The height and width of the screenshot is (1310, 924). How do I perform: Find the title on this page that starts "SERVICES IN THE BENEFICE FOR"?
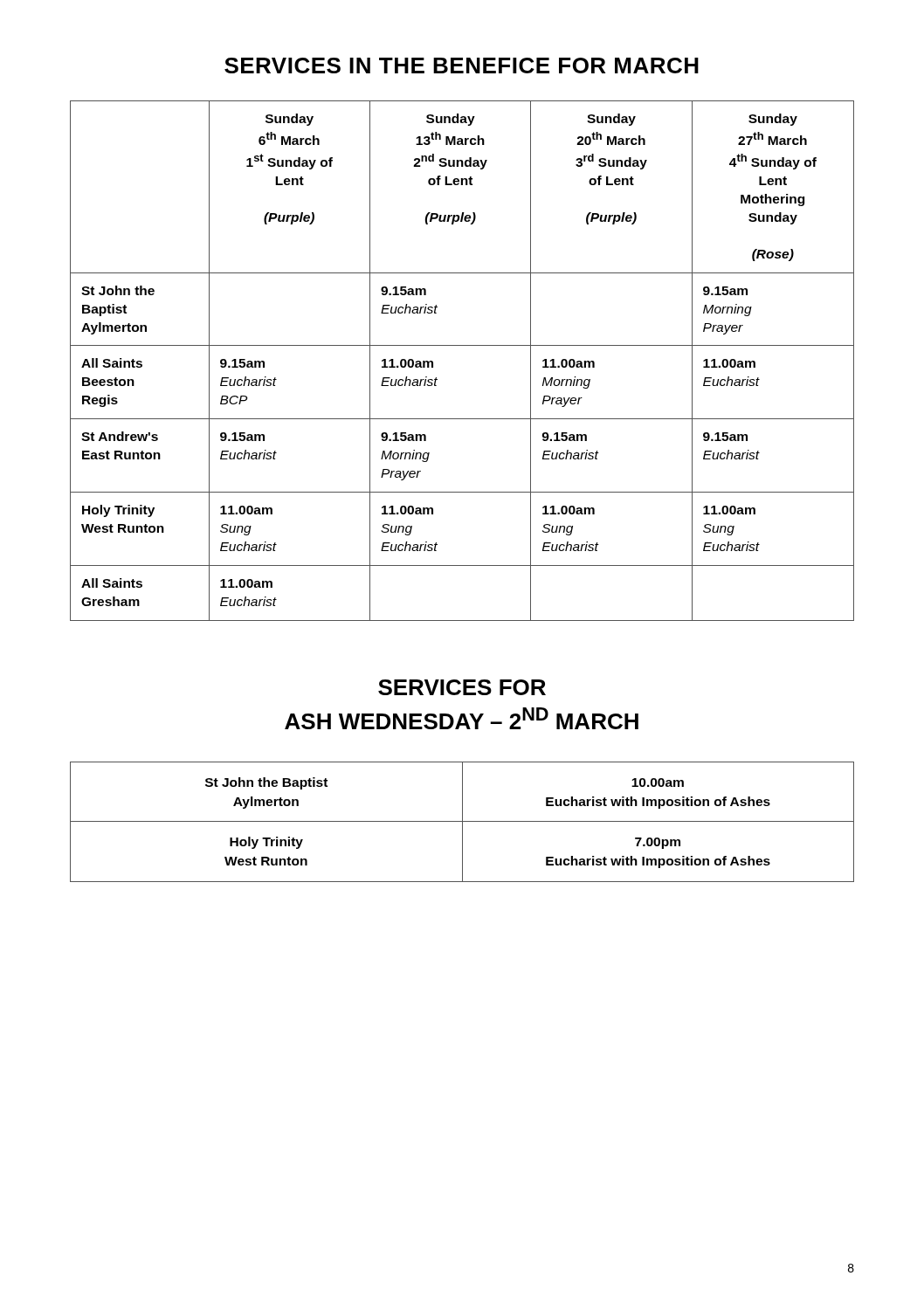pyautogui.click(x=462, y=66)
